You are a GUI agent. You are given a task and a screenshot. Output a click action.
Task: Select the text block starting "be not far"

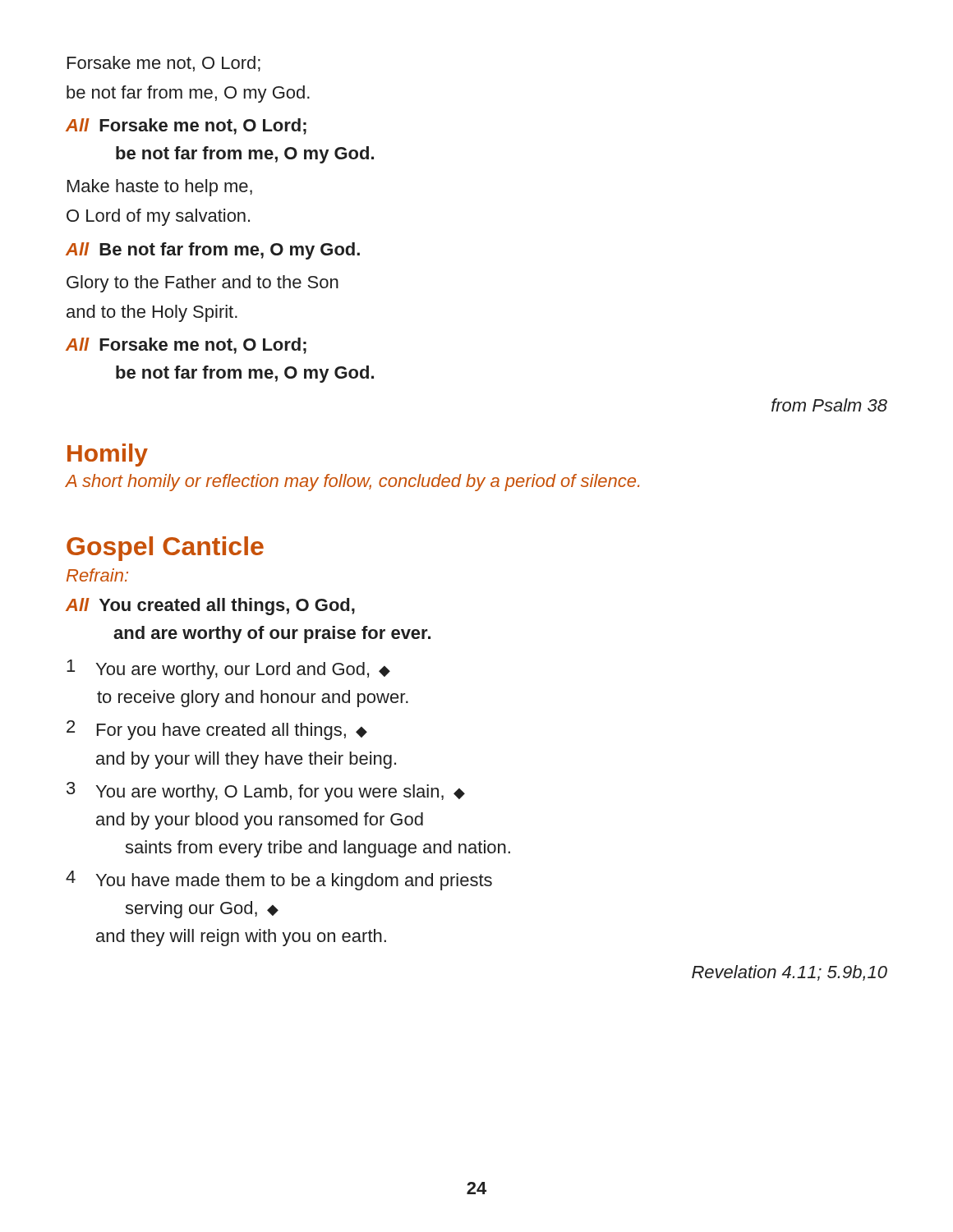(x=188, y=92)
